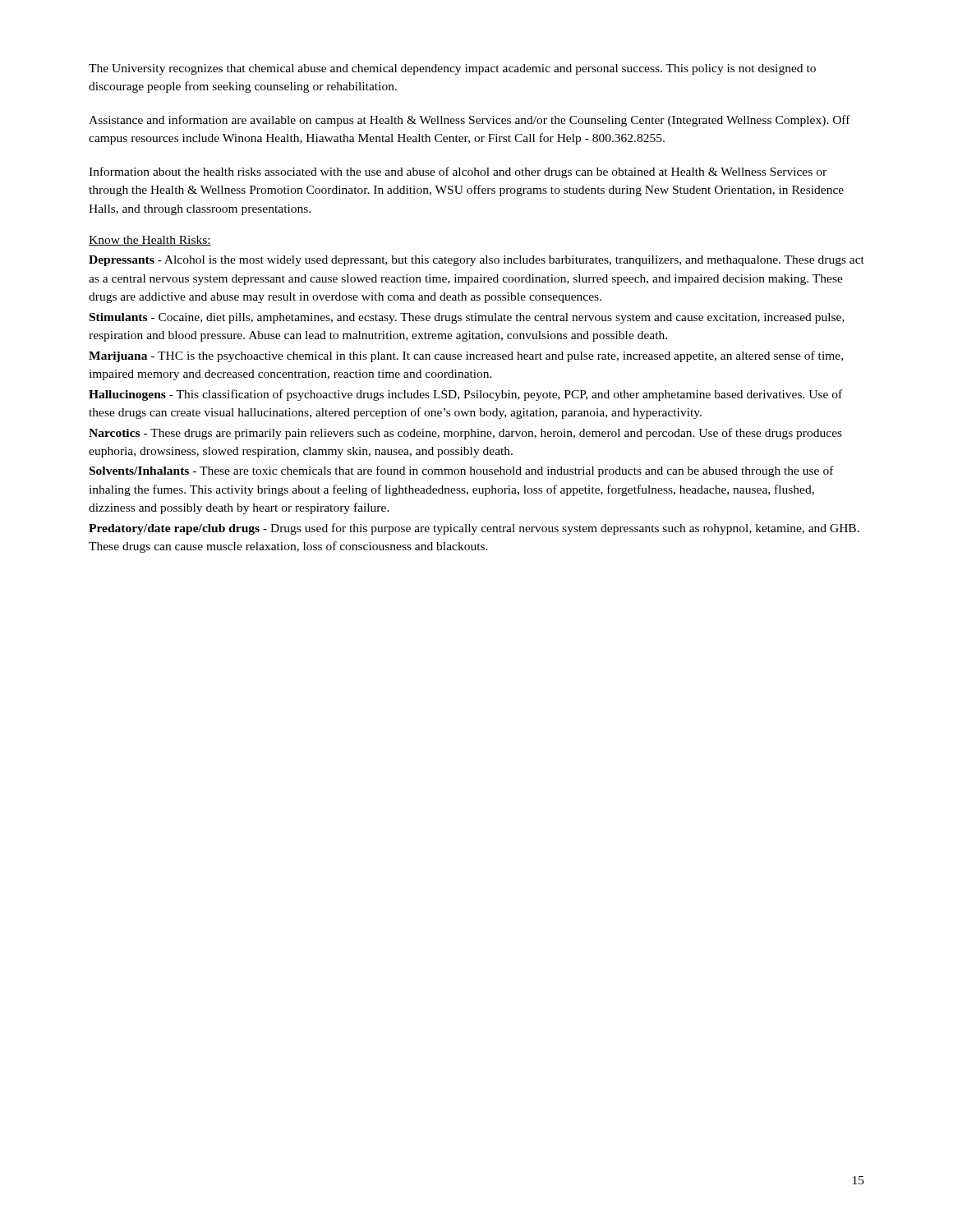Point to the block beginning "Narcotics - These drugs"
This screenshot has width=953, height=1232.
(x=465, y=441)
